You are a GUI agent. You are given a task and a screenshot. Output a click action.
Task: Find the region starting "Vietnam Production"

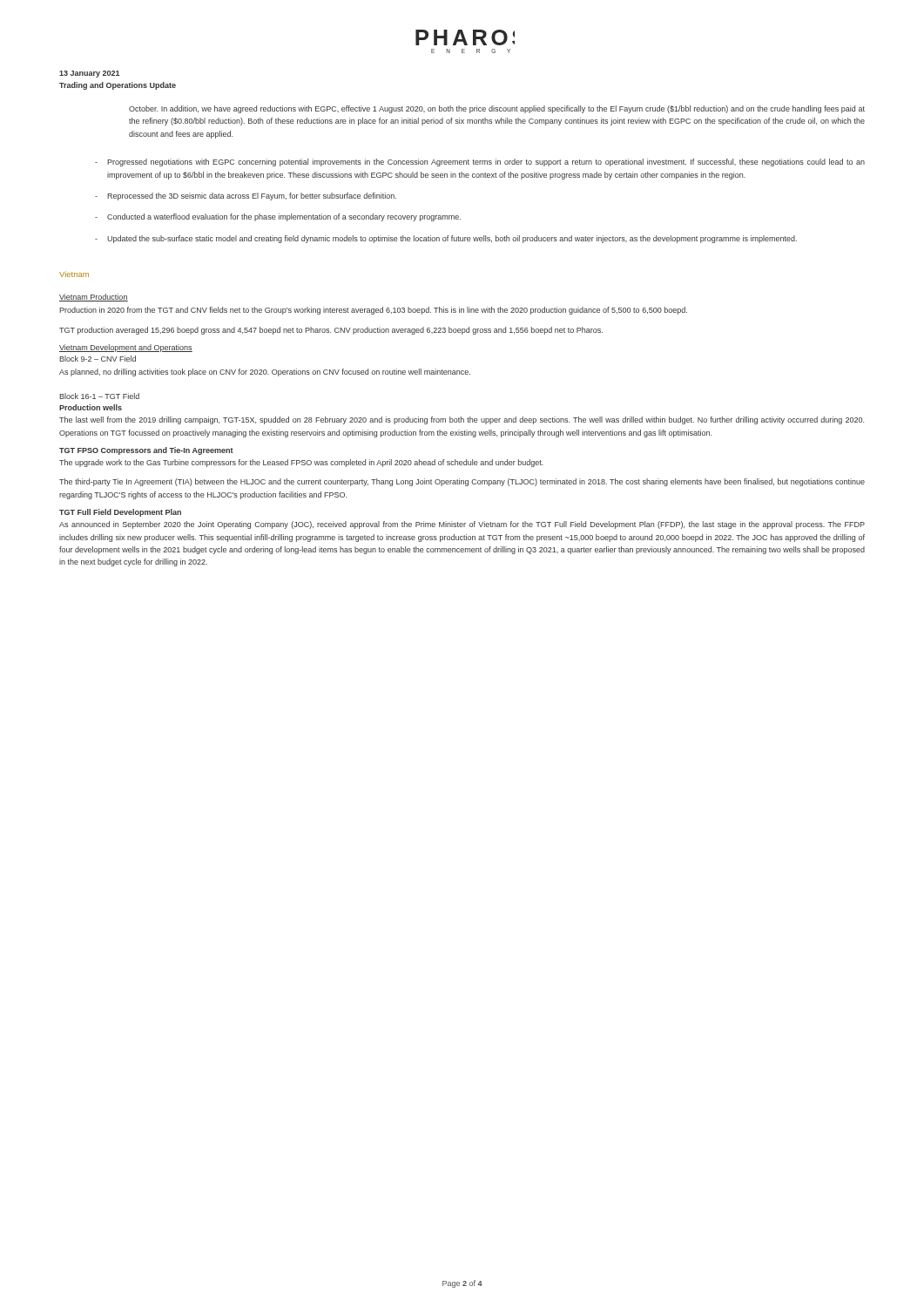(93, 297)
